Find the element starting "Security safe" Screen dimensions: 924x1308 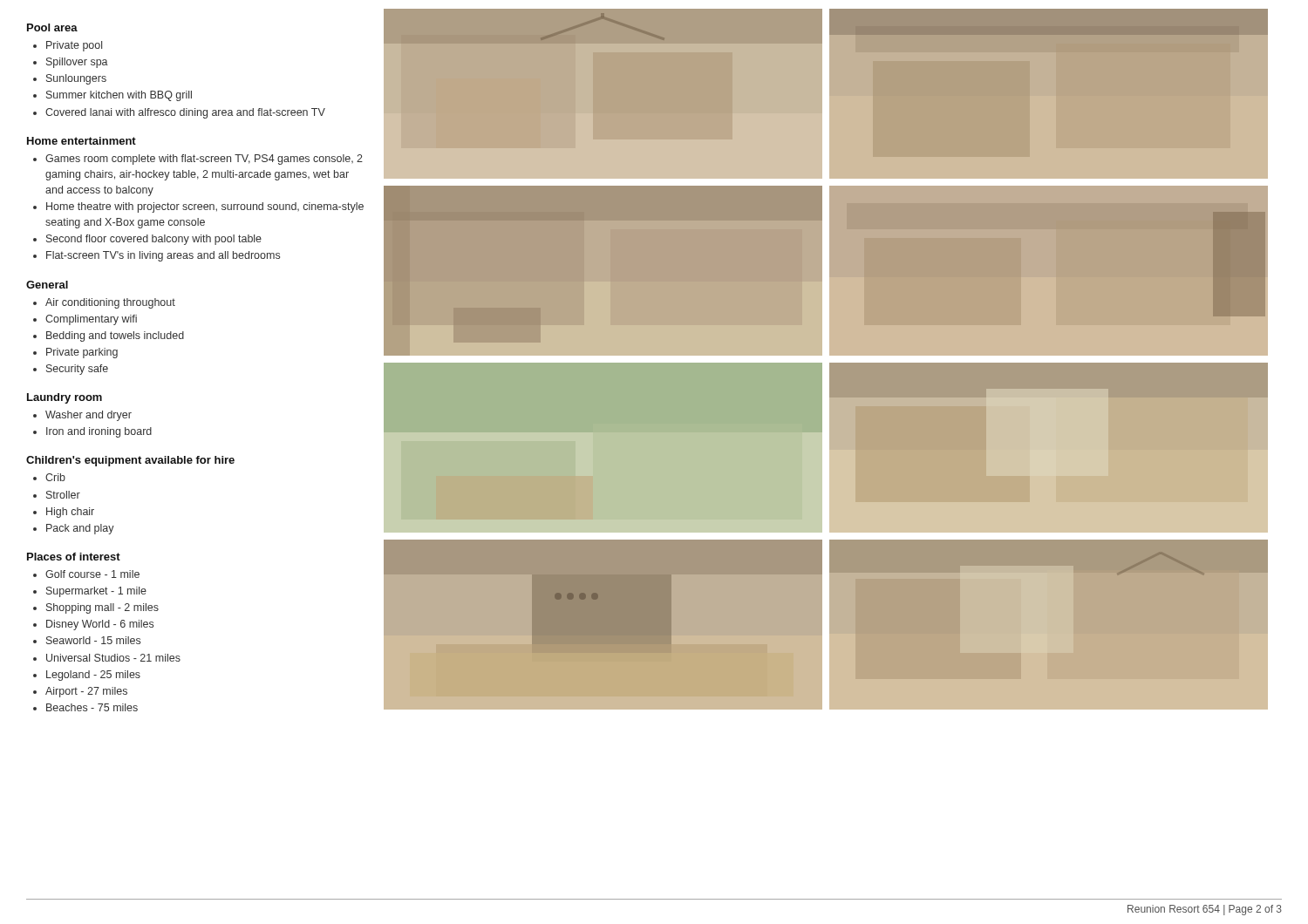pos(77,369)
